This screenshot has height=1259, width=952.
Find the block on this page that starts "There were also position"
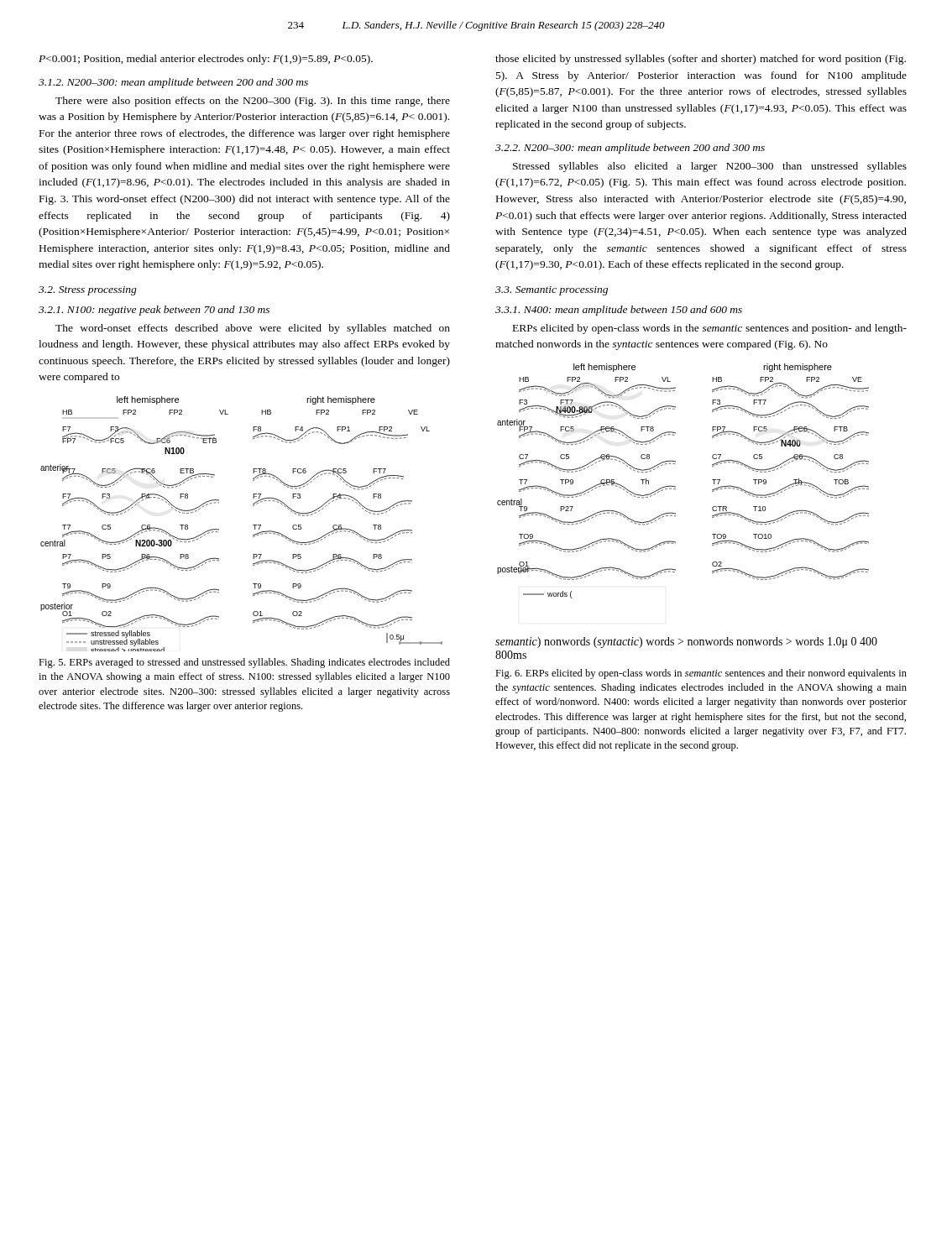pos(244,182)
